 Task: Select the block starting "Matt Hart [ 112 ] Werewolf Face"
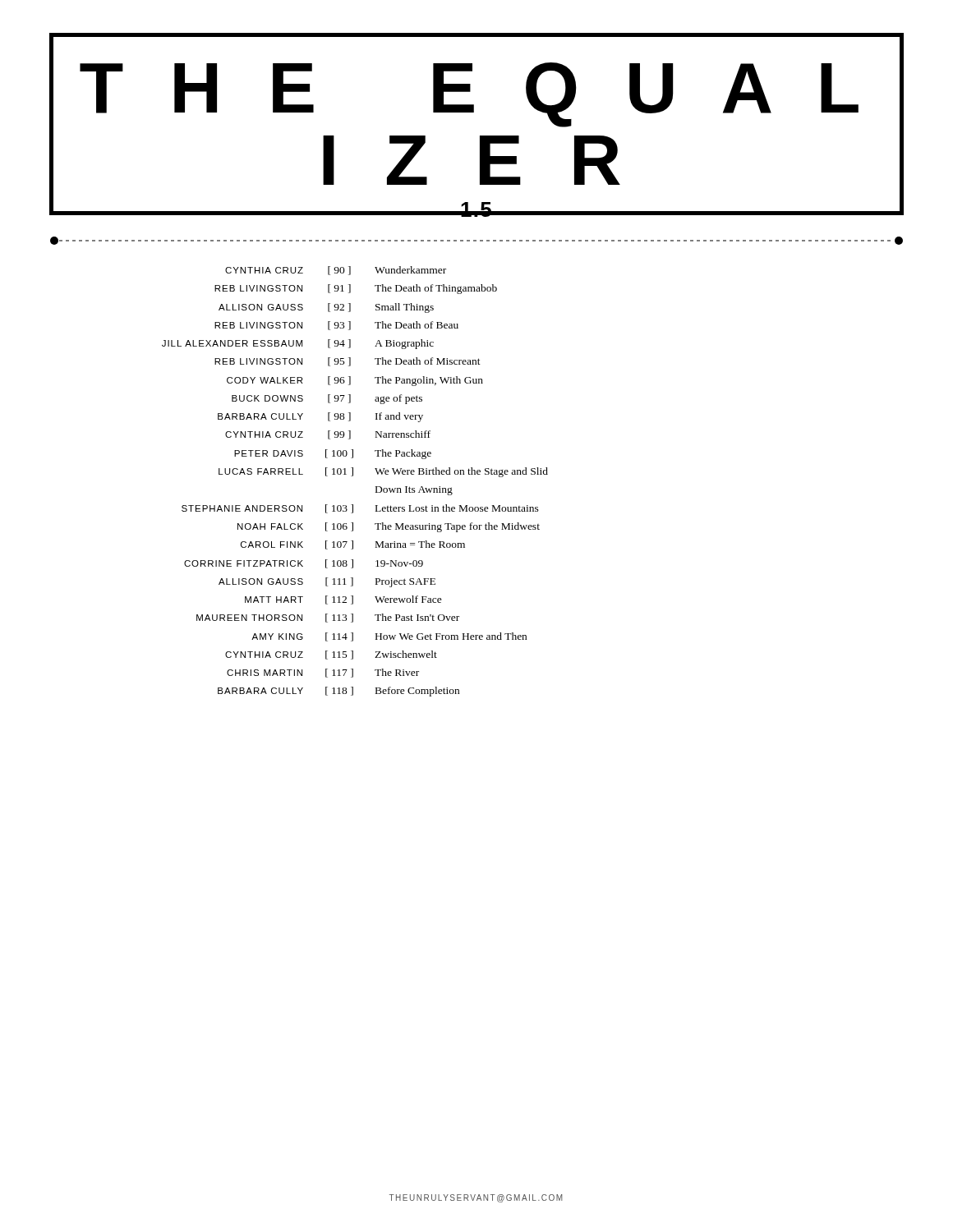tap(343, 600)
